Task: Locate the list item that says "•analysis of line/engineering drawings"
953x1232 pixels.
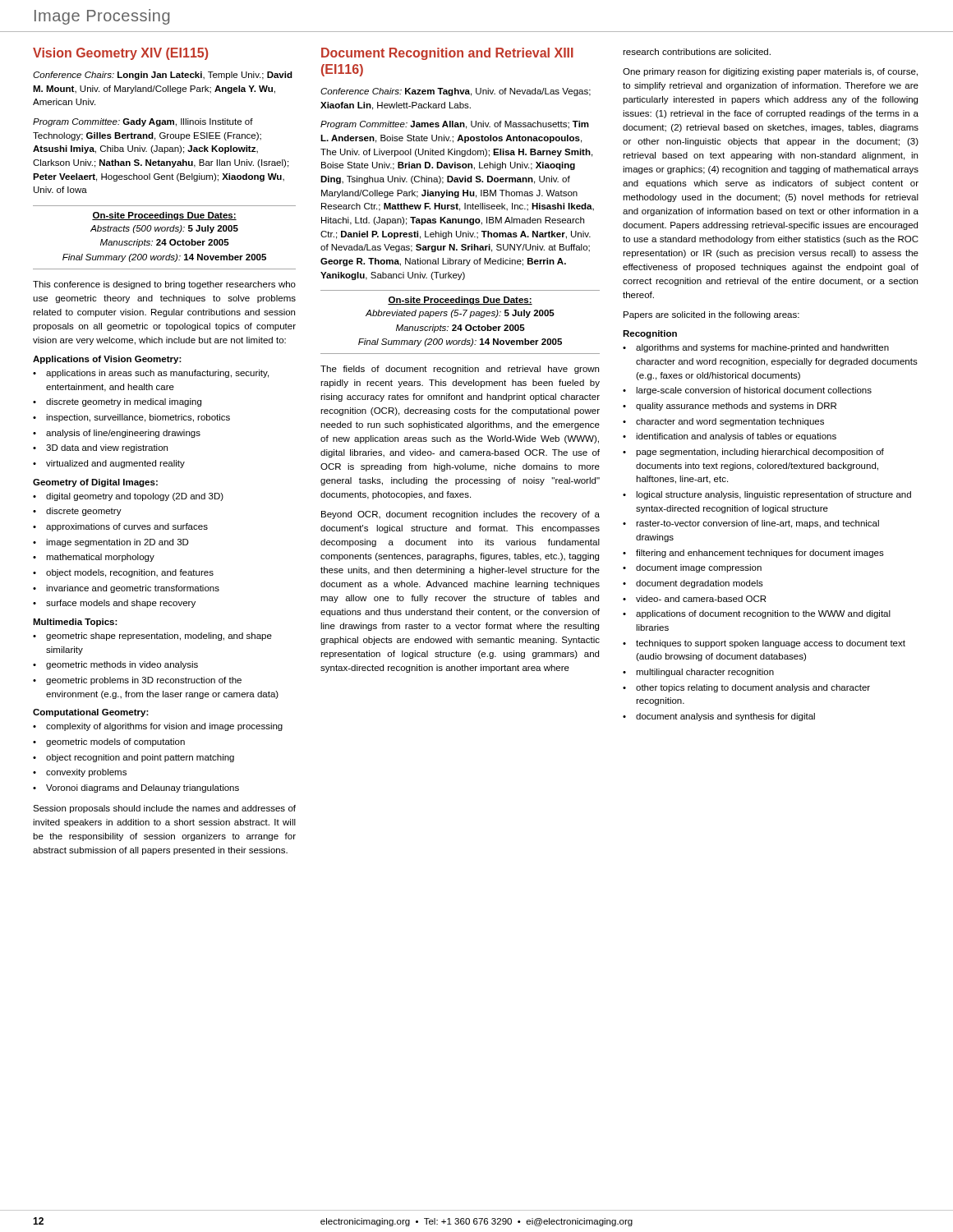Action: pos(164,433)
